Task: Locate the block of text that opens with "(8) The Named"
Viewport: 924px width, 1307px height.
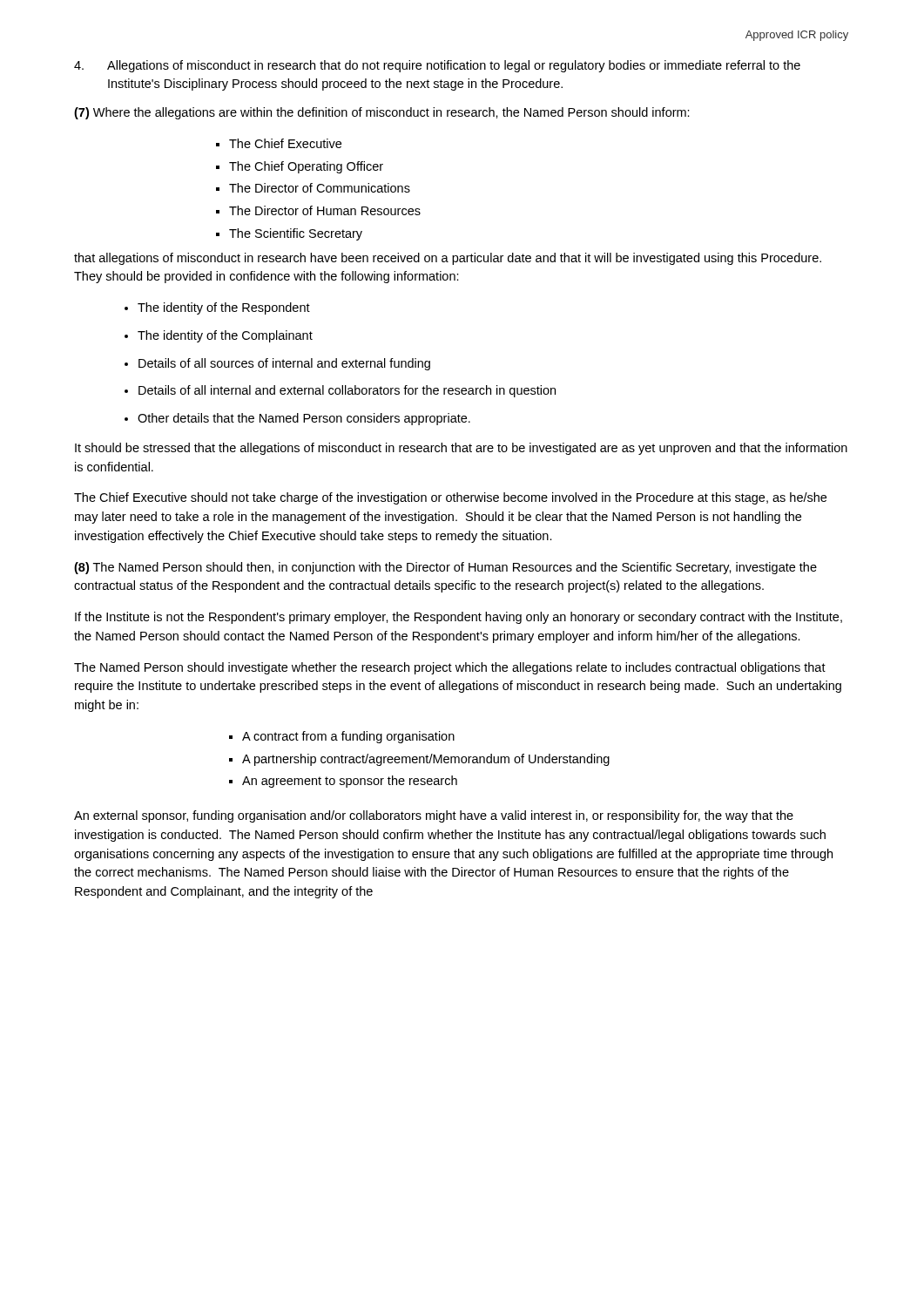Action: pyautogui.click(x=445, y=576)
